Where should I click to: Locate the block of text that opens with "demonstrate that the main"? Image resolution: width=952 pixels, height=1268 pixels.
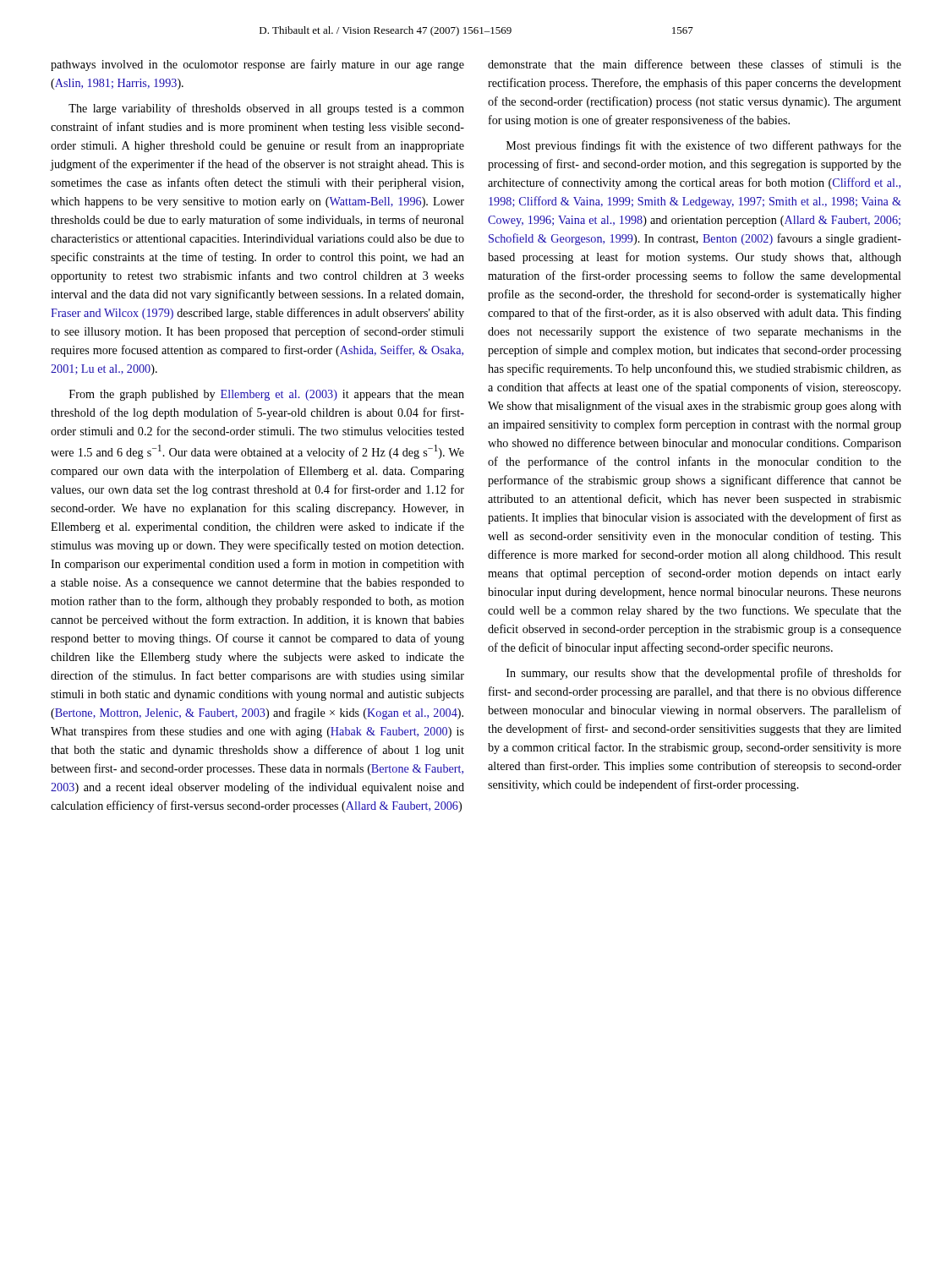coord(695,424)
